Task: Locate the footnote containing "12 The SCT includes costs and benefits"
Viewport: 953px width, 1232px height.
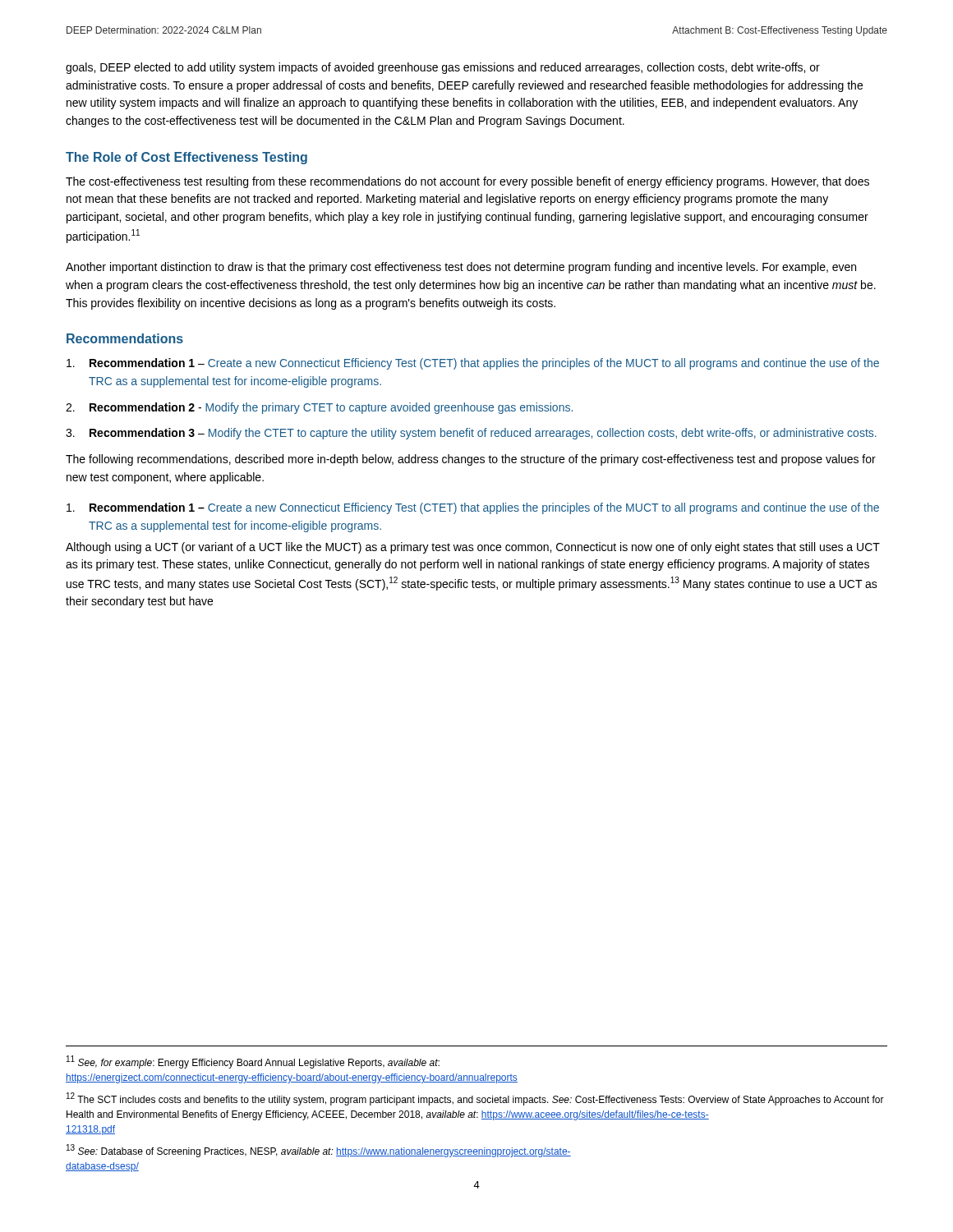Action: (475, 1113)
